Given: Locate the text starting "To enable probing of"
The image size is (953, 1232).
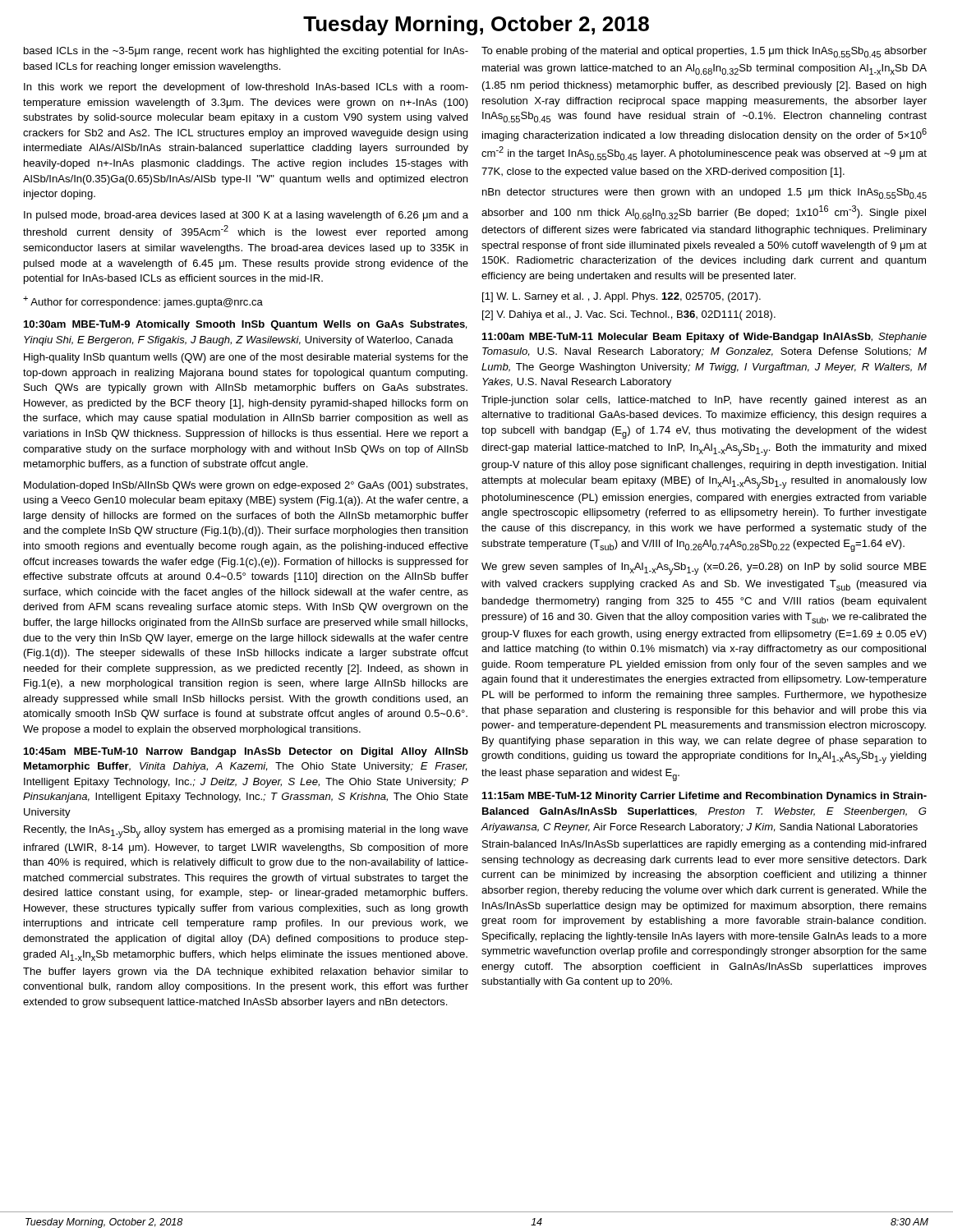Looking at the screenshot, I should point(704,111).
